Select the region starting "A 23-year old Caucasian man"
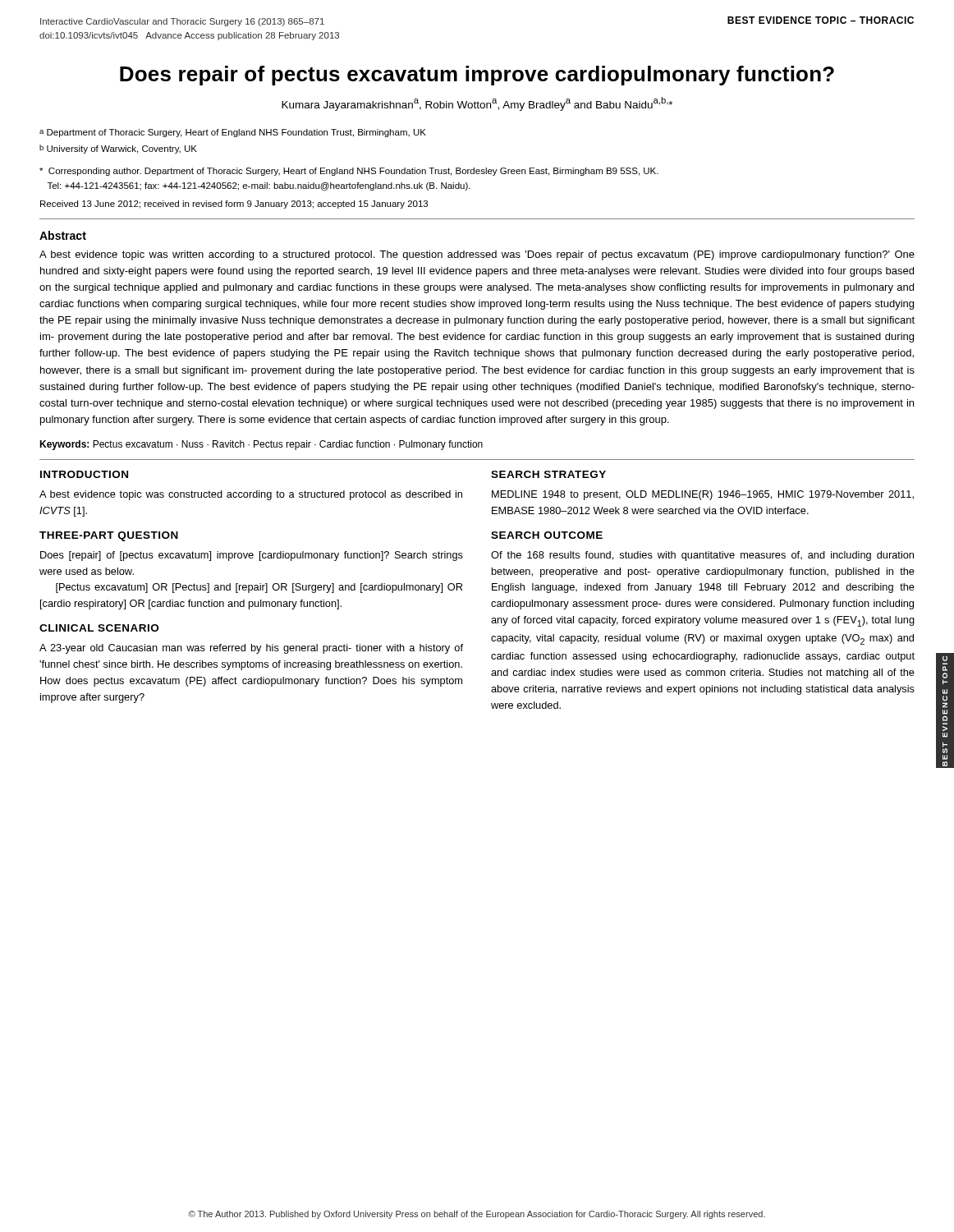The height and width of the screenshot is (1232, 954). coord(251,672)
